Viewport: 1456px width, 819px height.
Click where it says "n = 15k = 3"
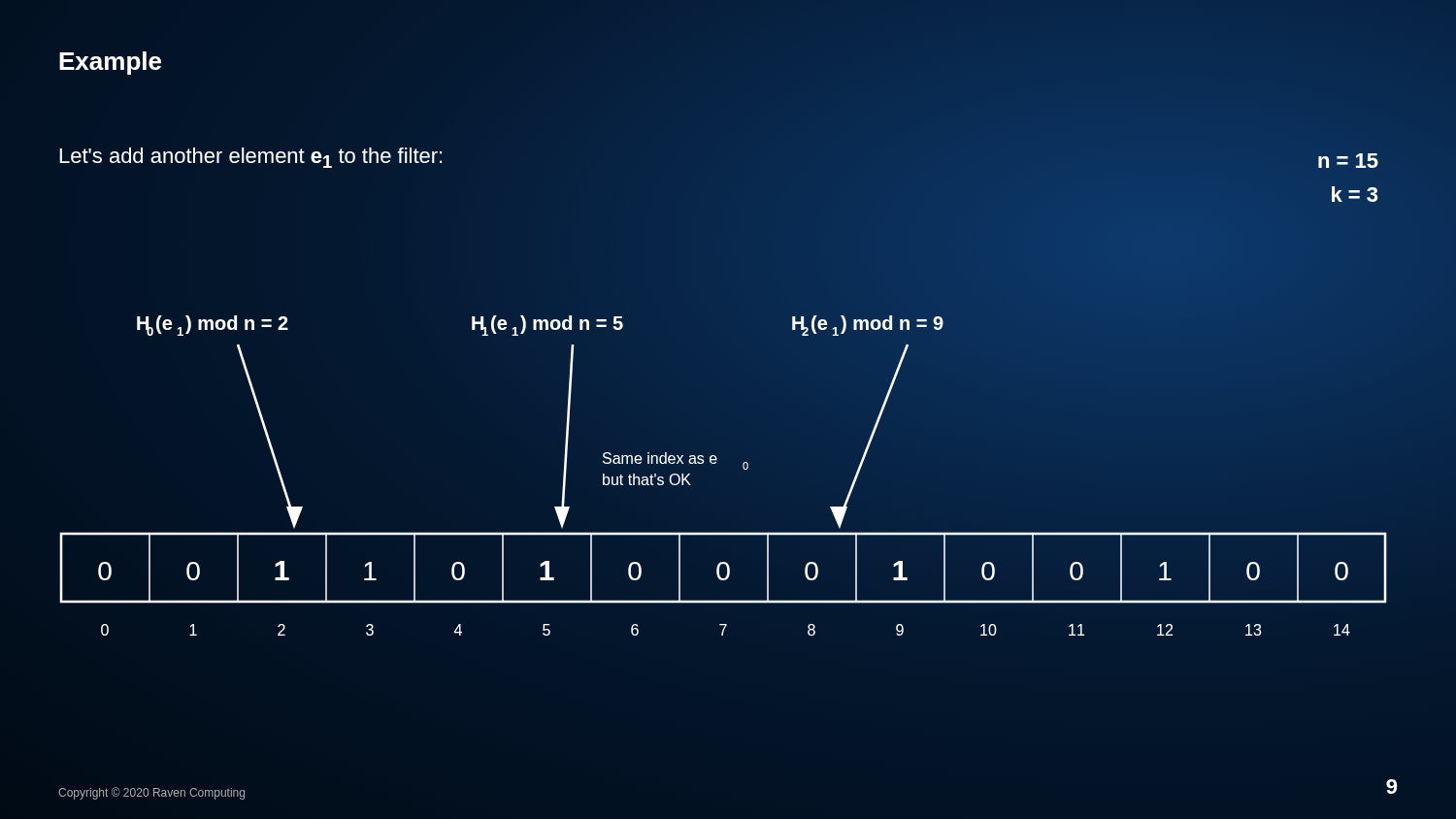coord(1348,161)
